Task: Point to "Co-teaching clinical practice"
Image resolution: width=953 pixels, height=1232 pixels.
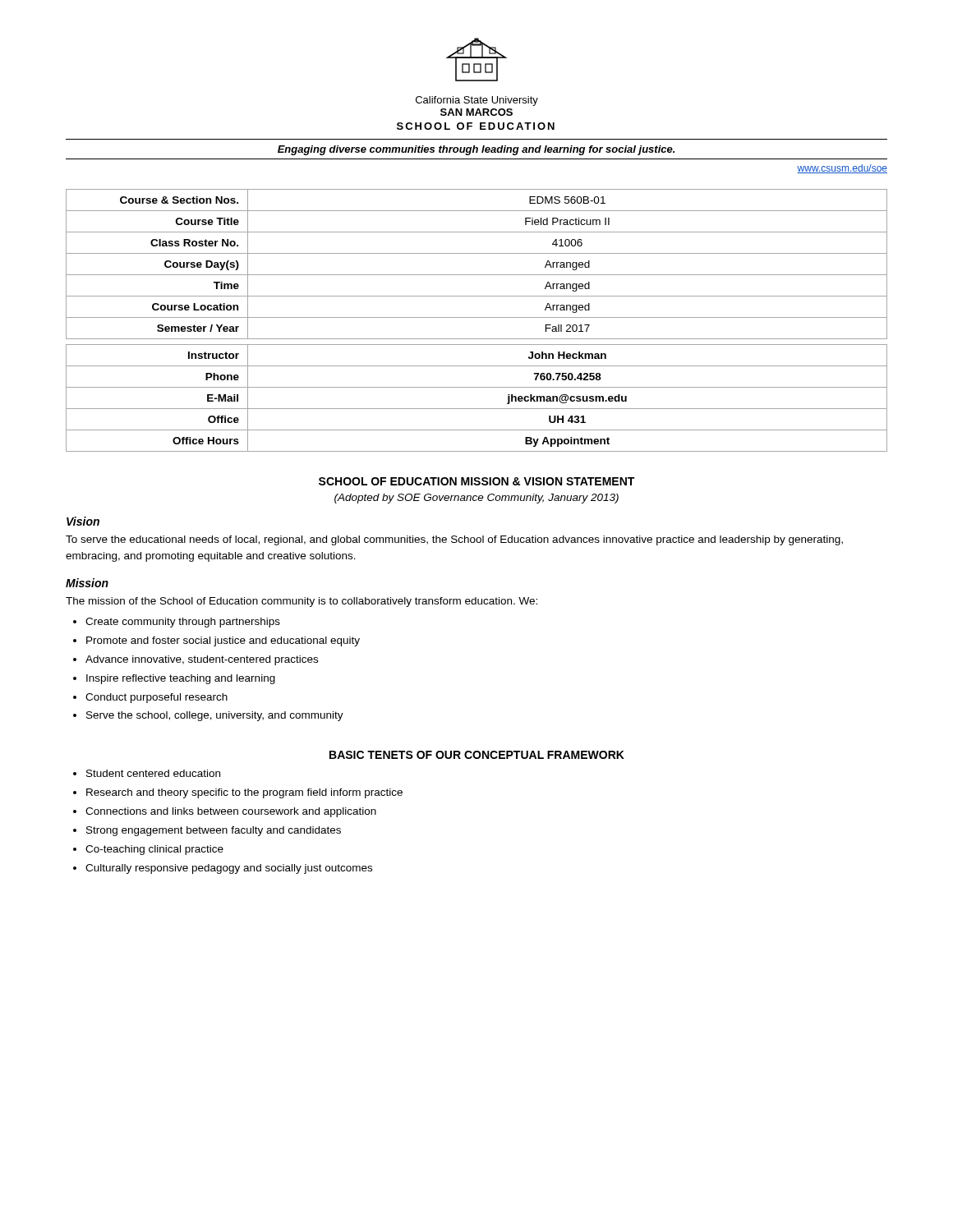Action: pos(155,849)
